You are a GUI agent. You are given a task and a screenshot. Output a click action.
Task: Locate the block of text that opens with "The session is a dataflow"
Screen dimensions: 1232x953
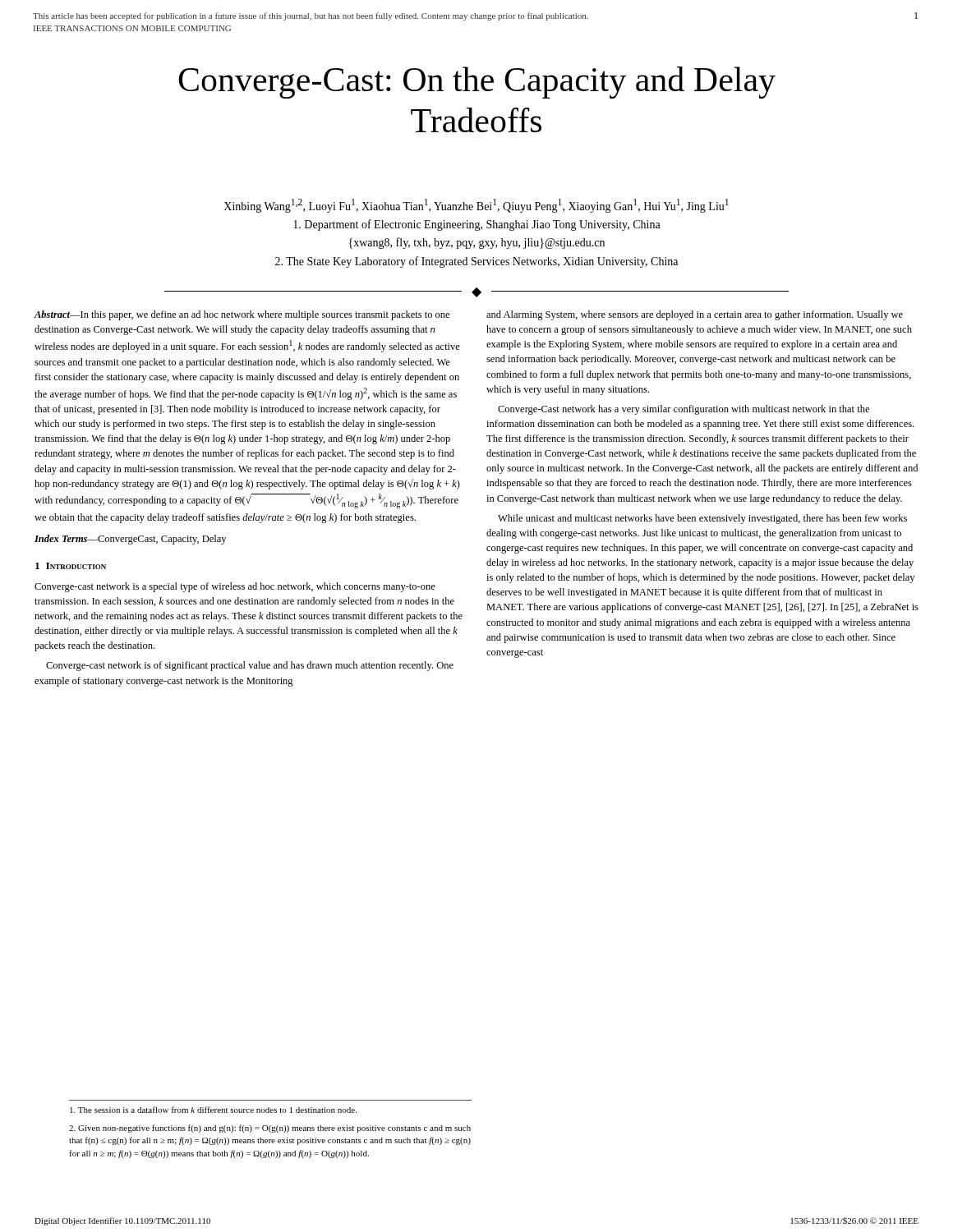[270, 1132]
